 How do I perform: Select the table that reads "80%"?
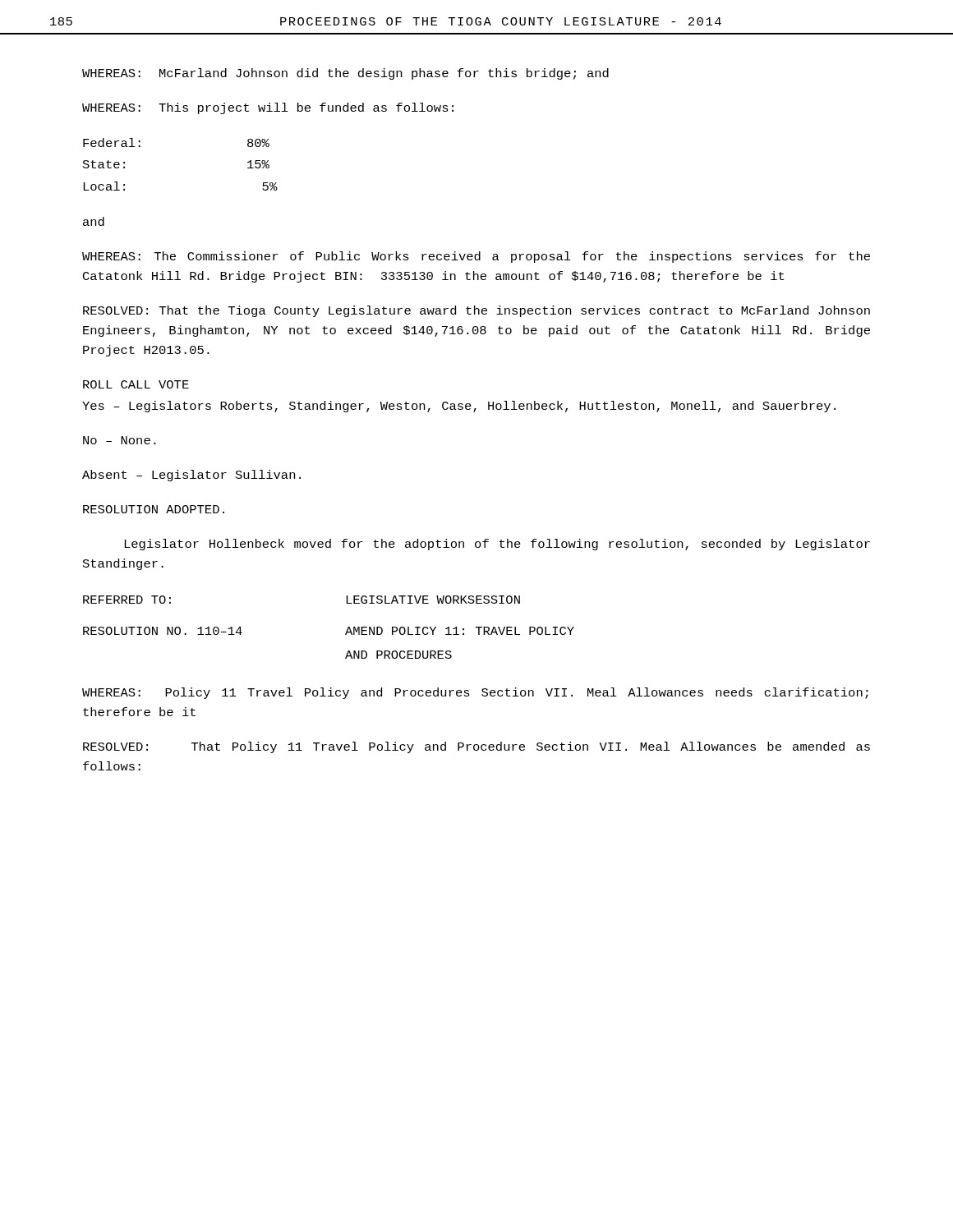(x=476, y=166)
